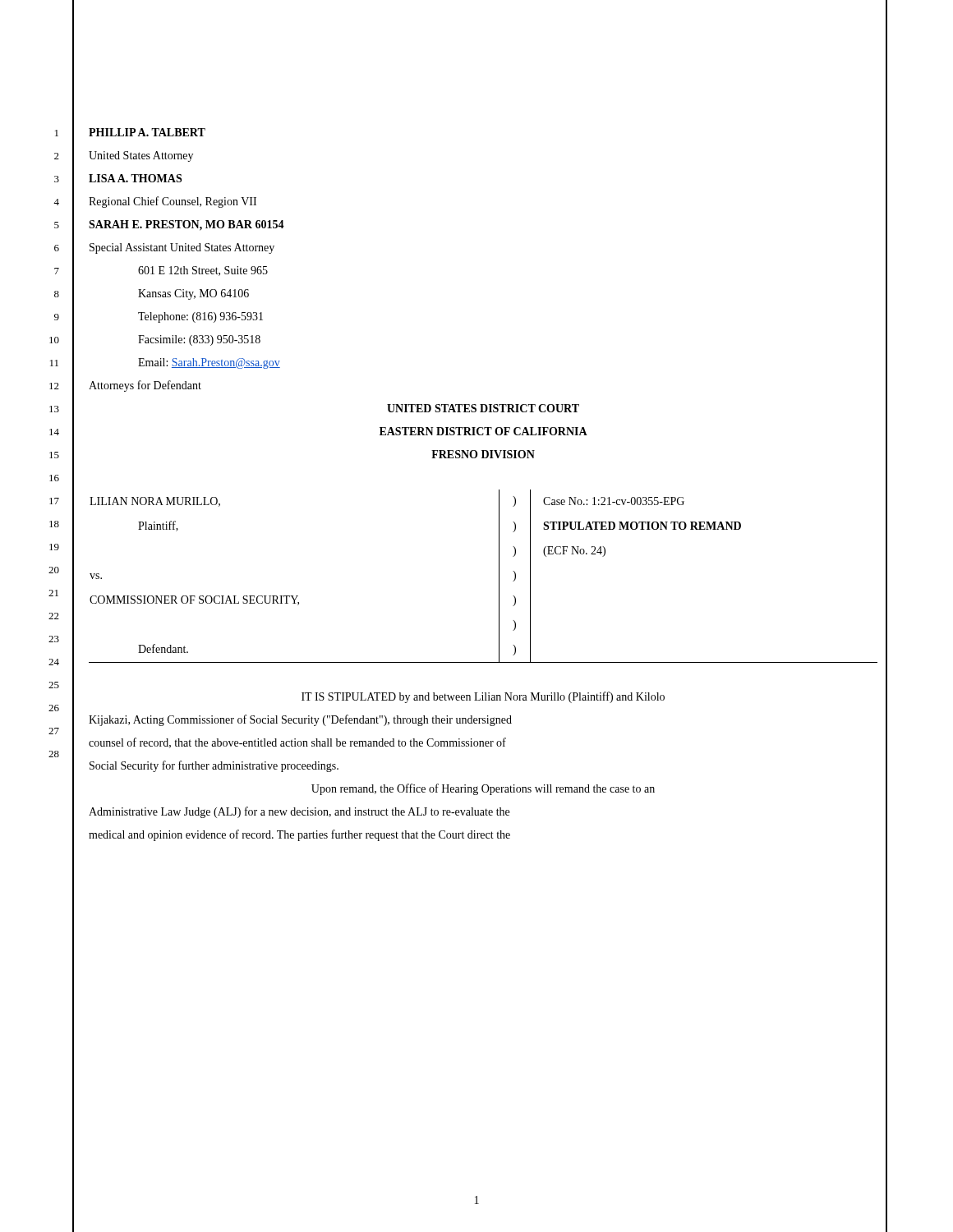Point to the passage starting "EASTERN DISTRICT OF"
The height and width of the screenshot is (1232, 953).
click(483, 432)
